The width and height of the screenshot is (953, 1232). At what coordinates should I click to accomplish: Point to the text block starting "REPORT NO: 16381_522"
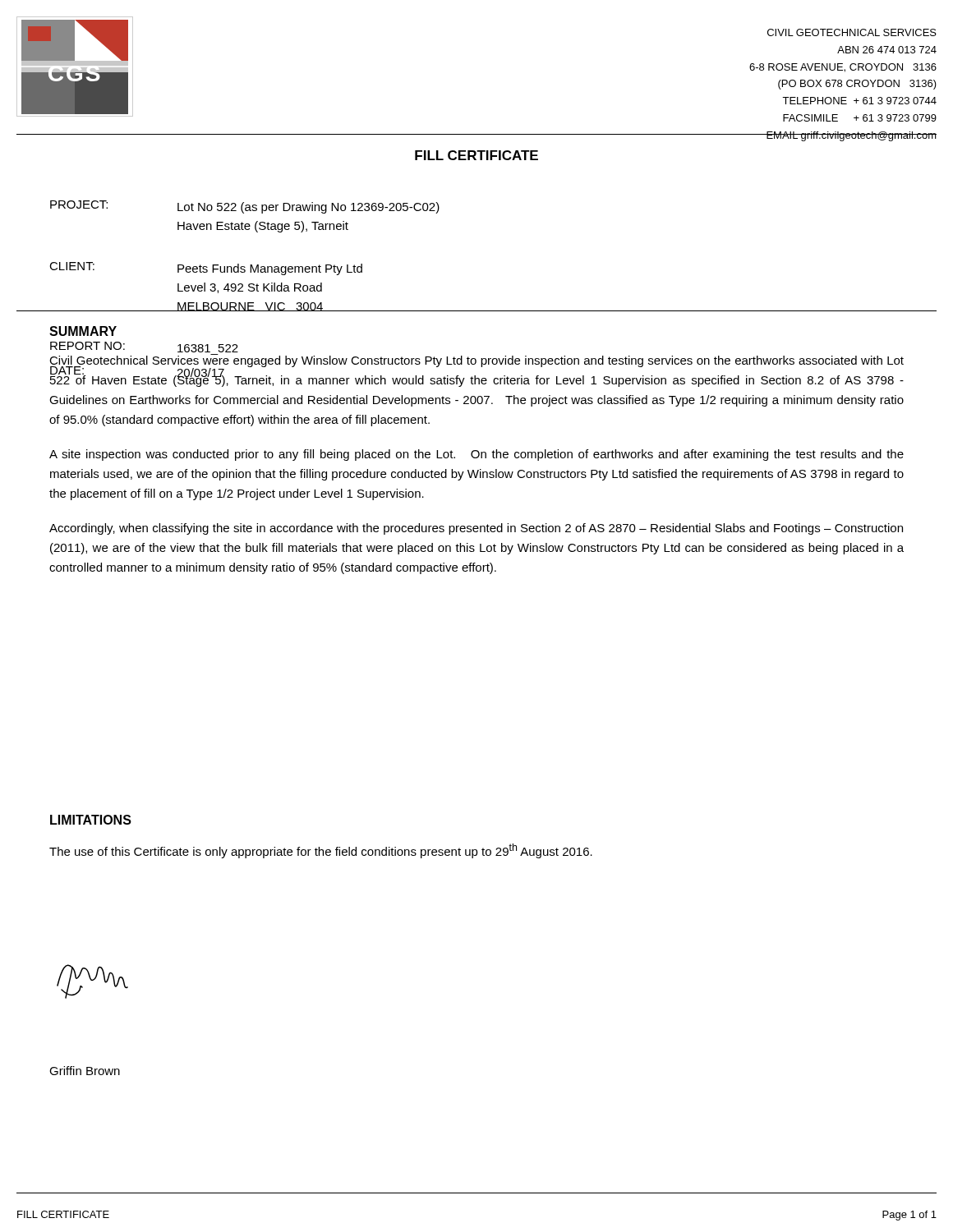[x=476, y=348]
